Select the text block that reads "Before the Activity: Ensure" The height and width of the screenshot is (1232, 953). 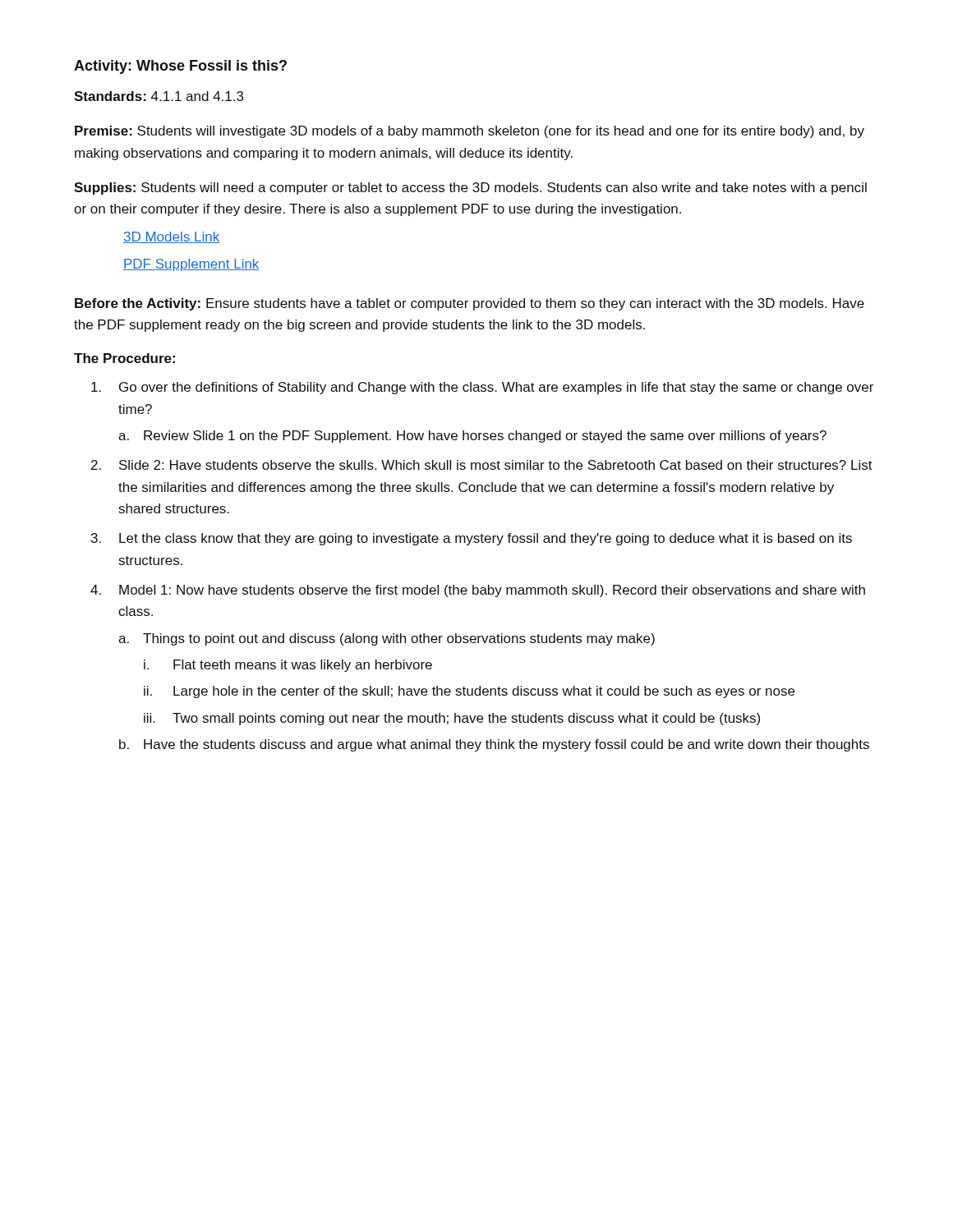(469, 314)
